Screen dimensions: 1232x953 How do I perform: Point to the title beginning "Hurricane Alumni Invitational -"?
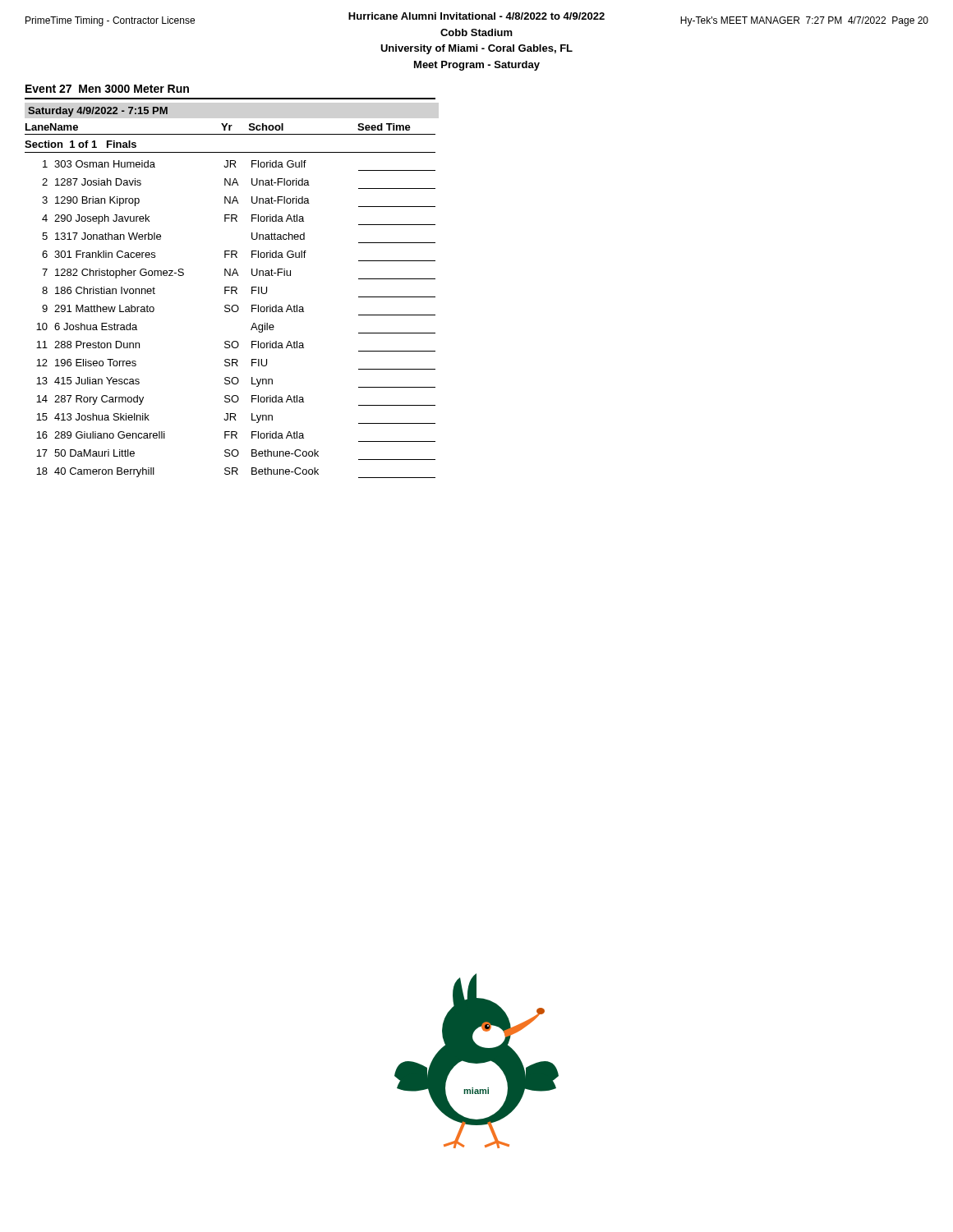point(476,40)
